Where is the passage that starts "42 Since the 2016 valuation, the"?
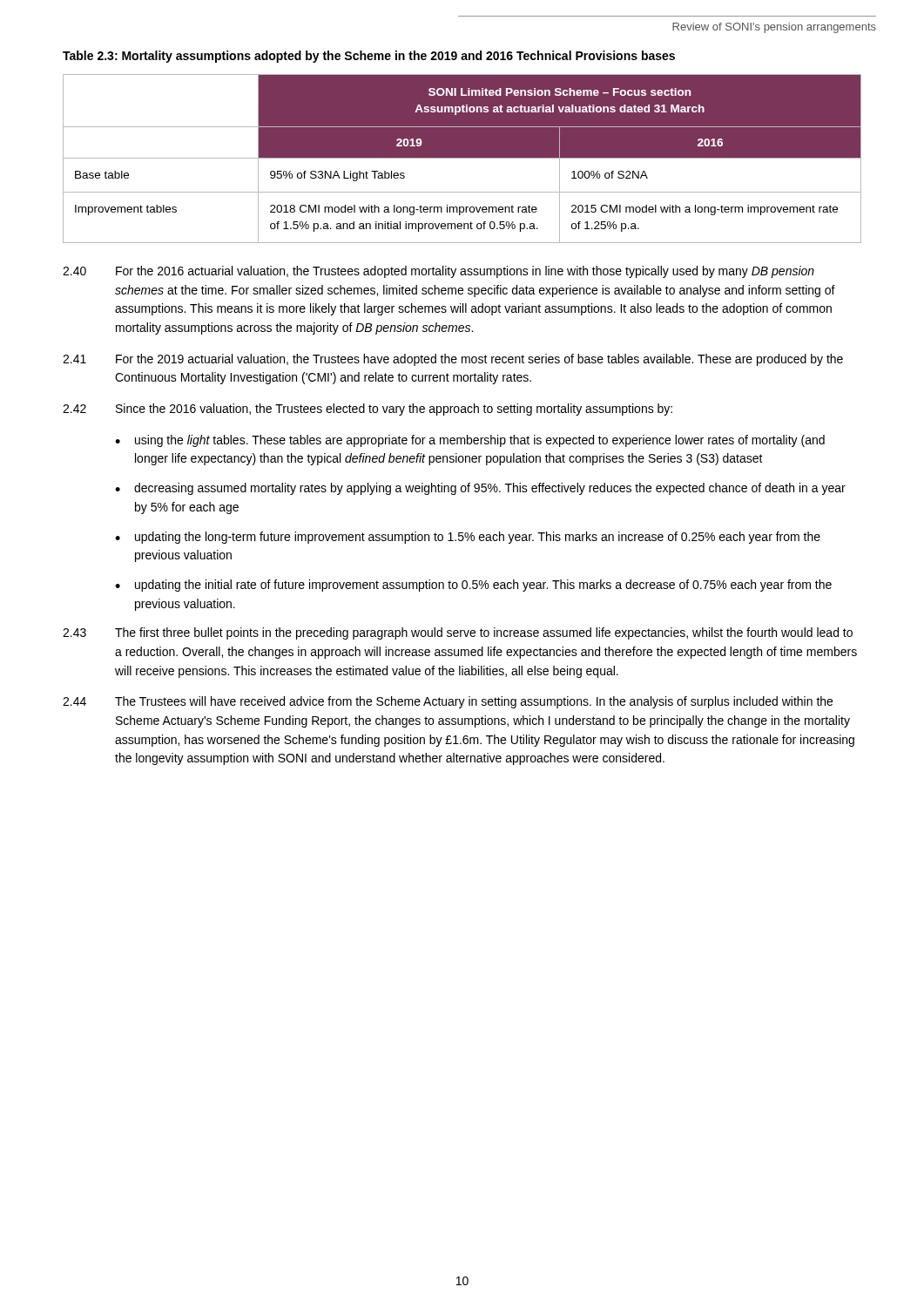Screen dimensions: 1307x924 pos(462,409)
